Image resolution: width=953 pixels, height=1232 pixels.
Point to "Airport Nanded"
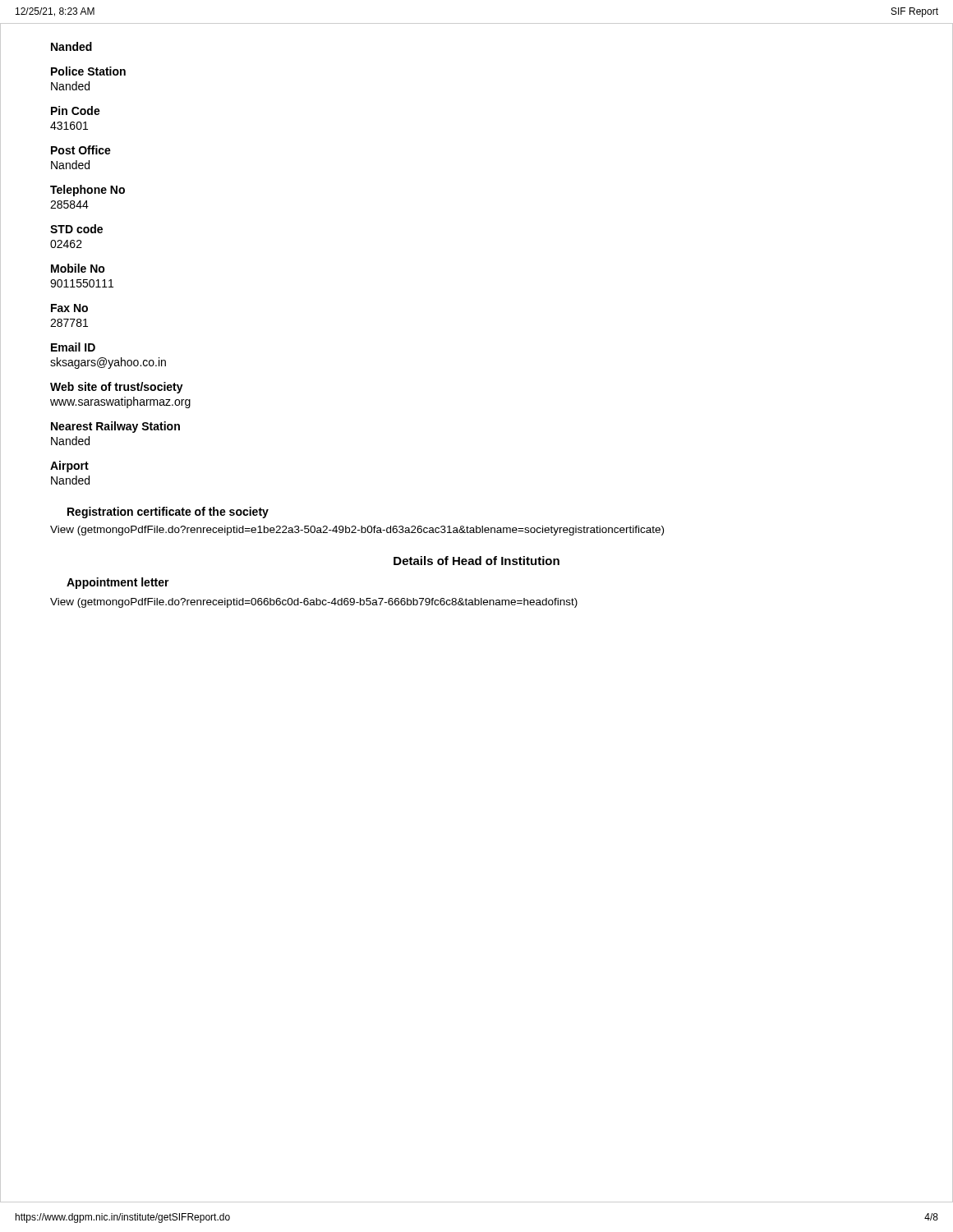[69, 467]
